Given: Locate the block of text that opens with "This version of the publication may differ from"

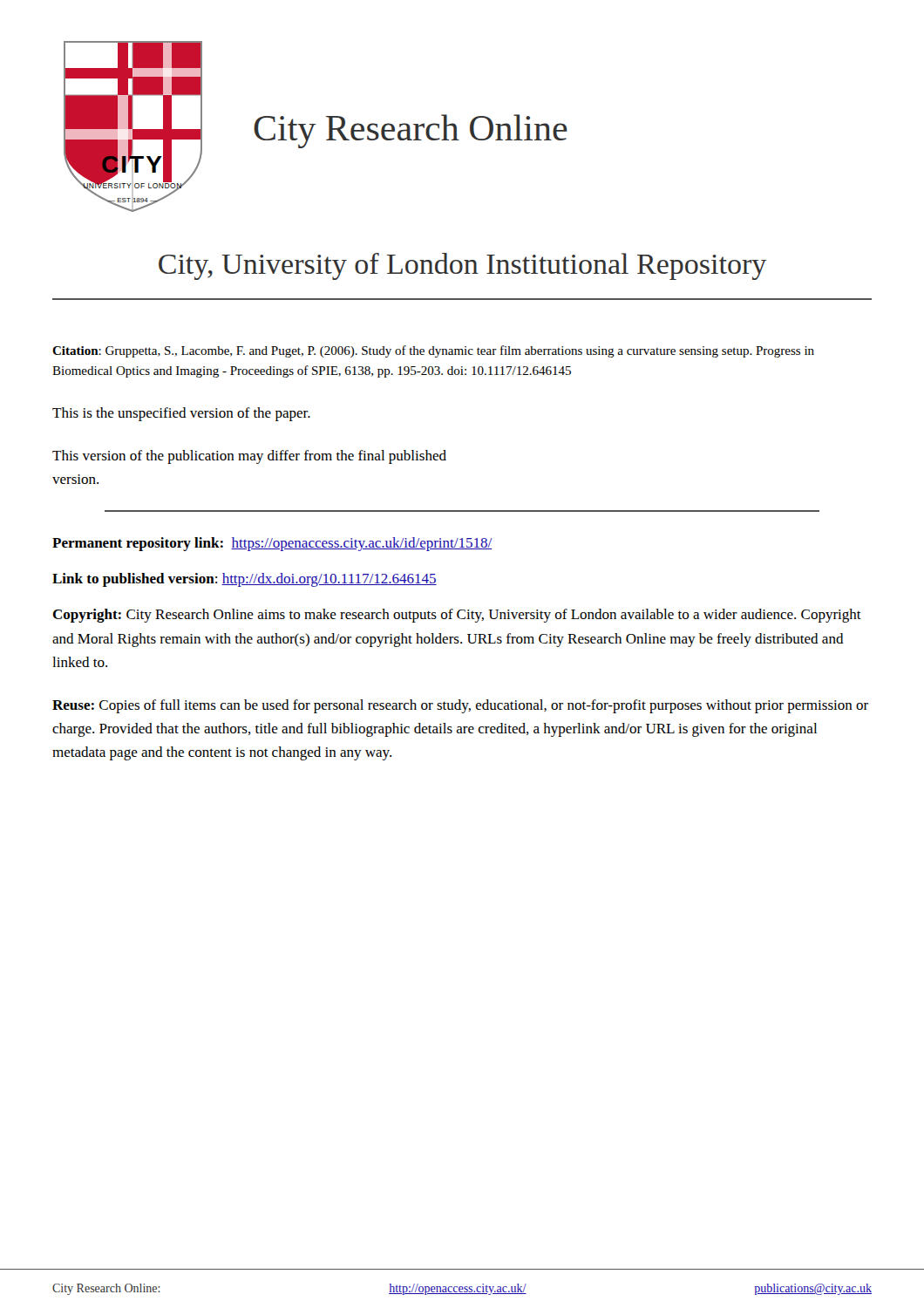Looking at the screenshot, I should (249, 467).
